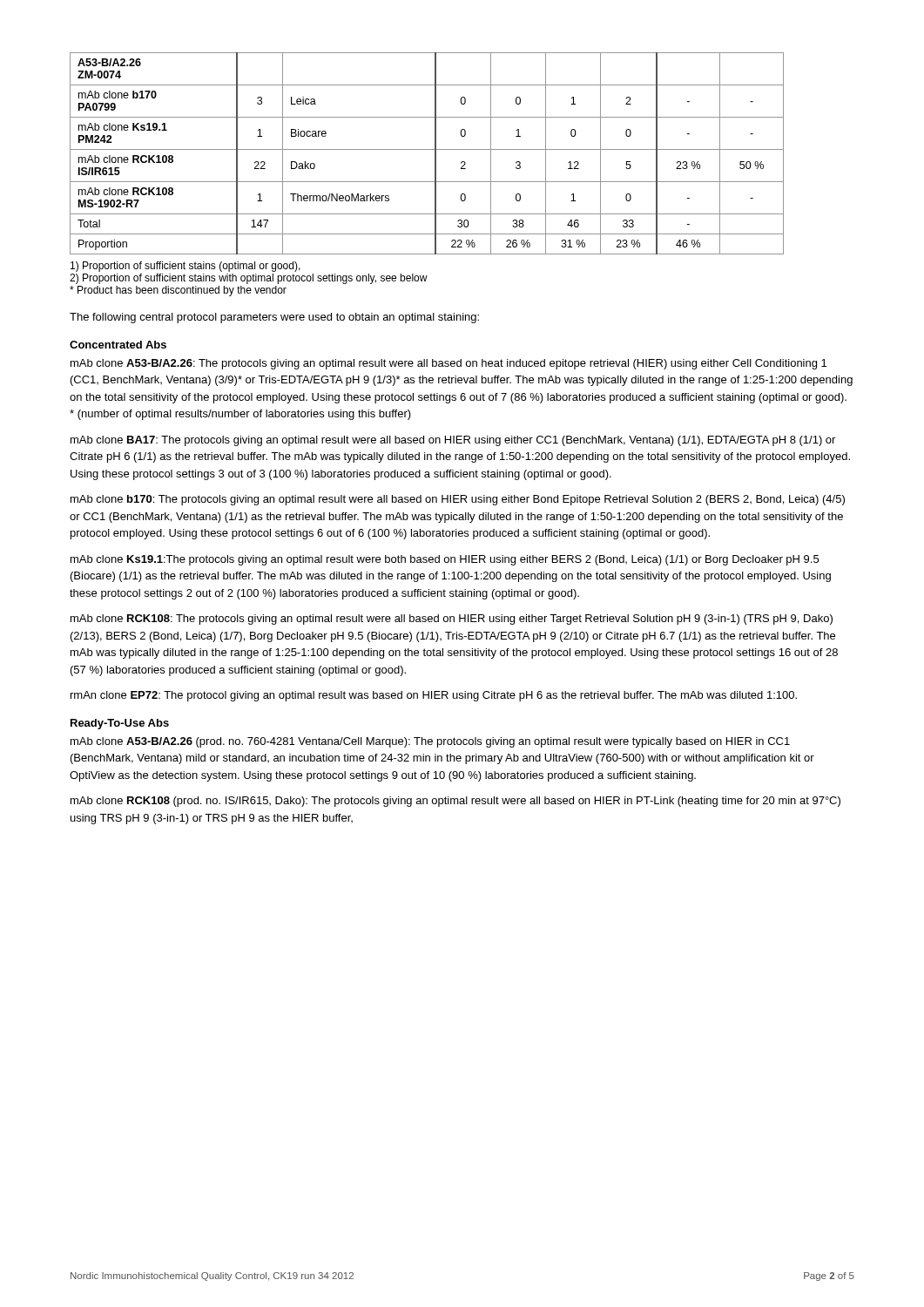
Task: Locate the text block starting "mAb clone b170: The protocols giving an optimal"
Action: click(458, 516)
